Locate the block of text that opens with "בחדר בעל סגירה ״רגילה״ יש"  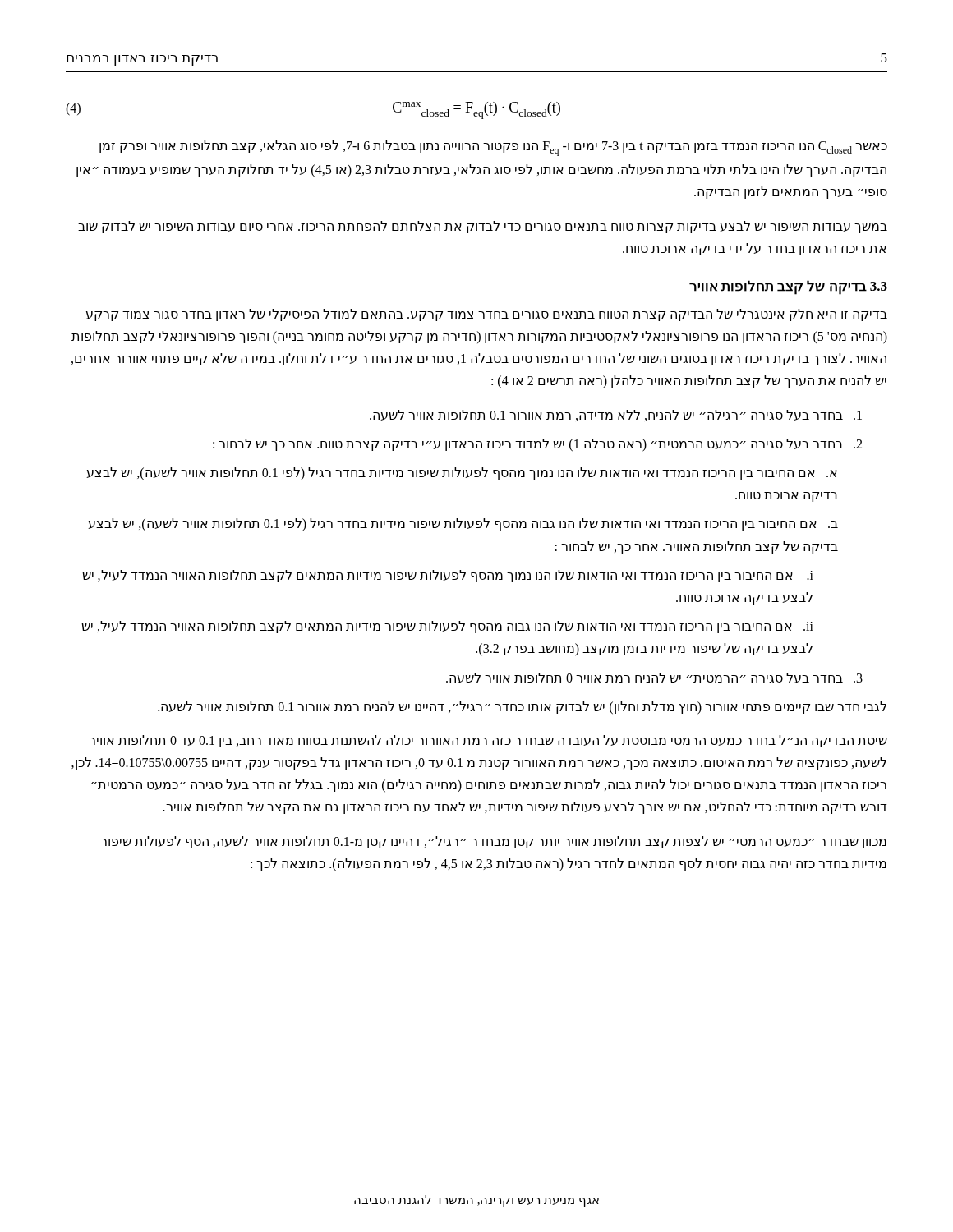616,415
